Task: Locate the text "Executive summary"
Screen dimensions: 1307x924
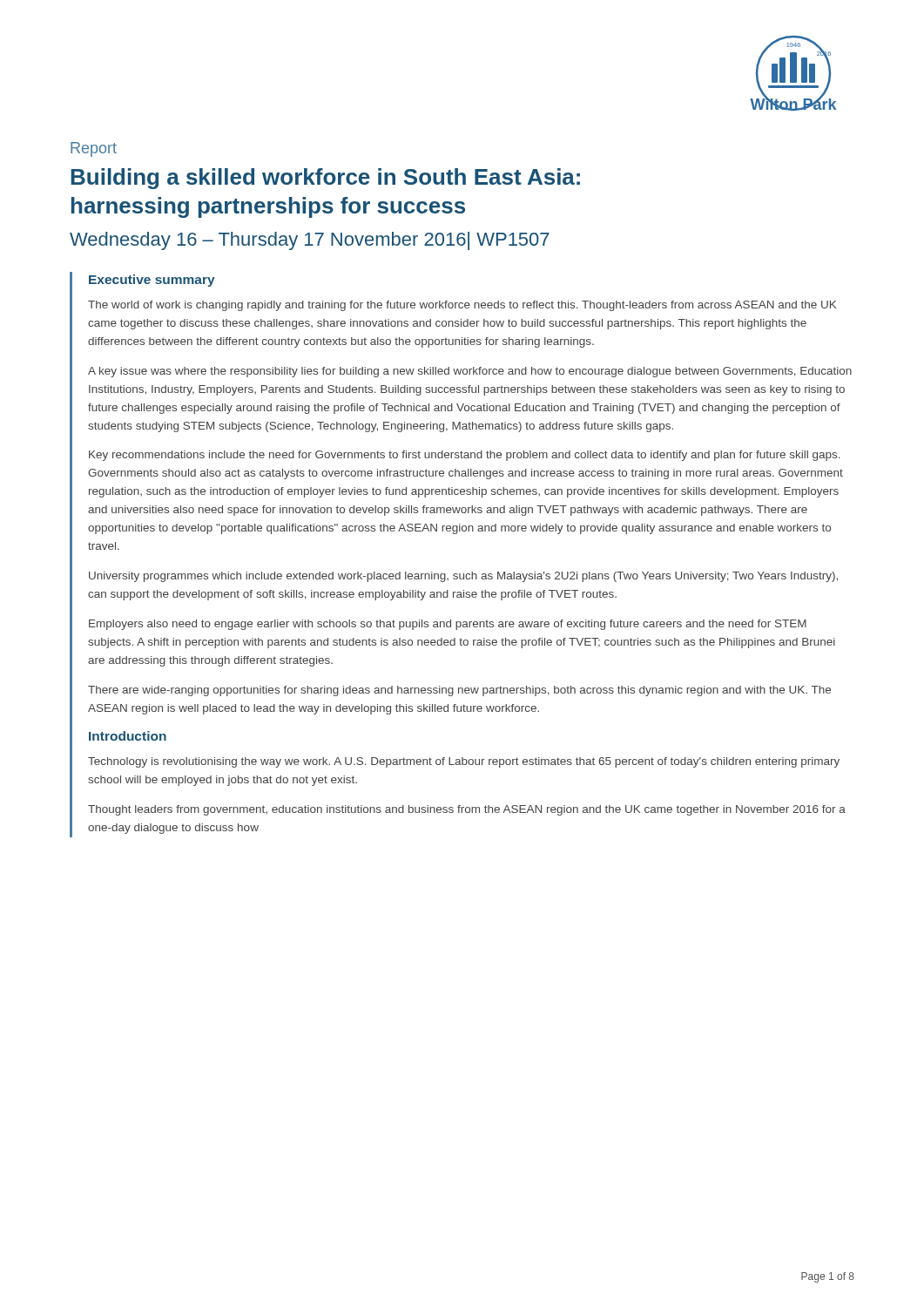Action: point(151,279)
